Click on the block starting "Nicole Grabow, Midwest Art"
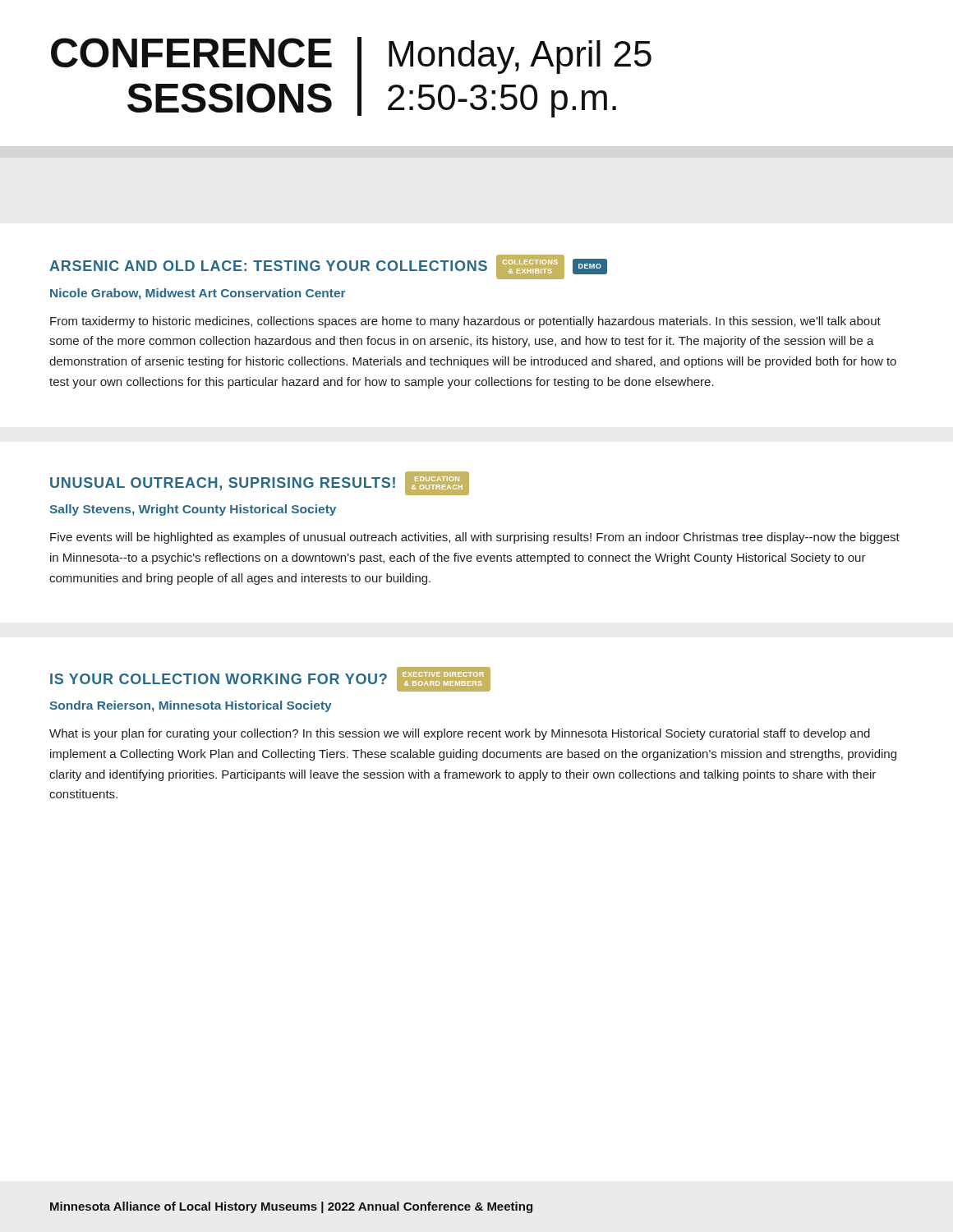This screenshot has width=953, height=1232. [x=197, y=292]
